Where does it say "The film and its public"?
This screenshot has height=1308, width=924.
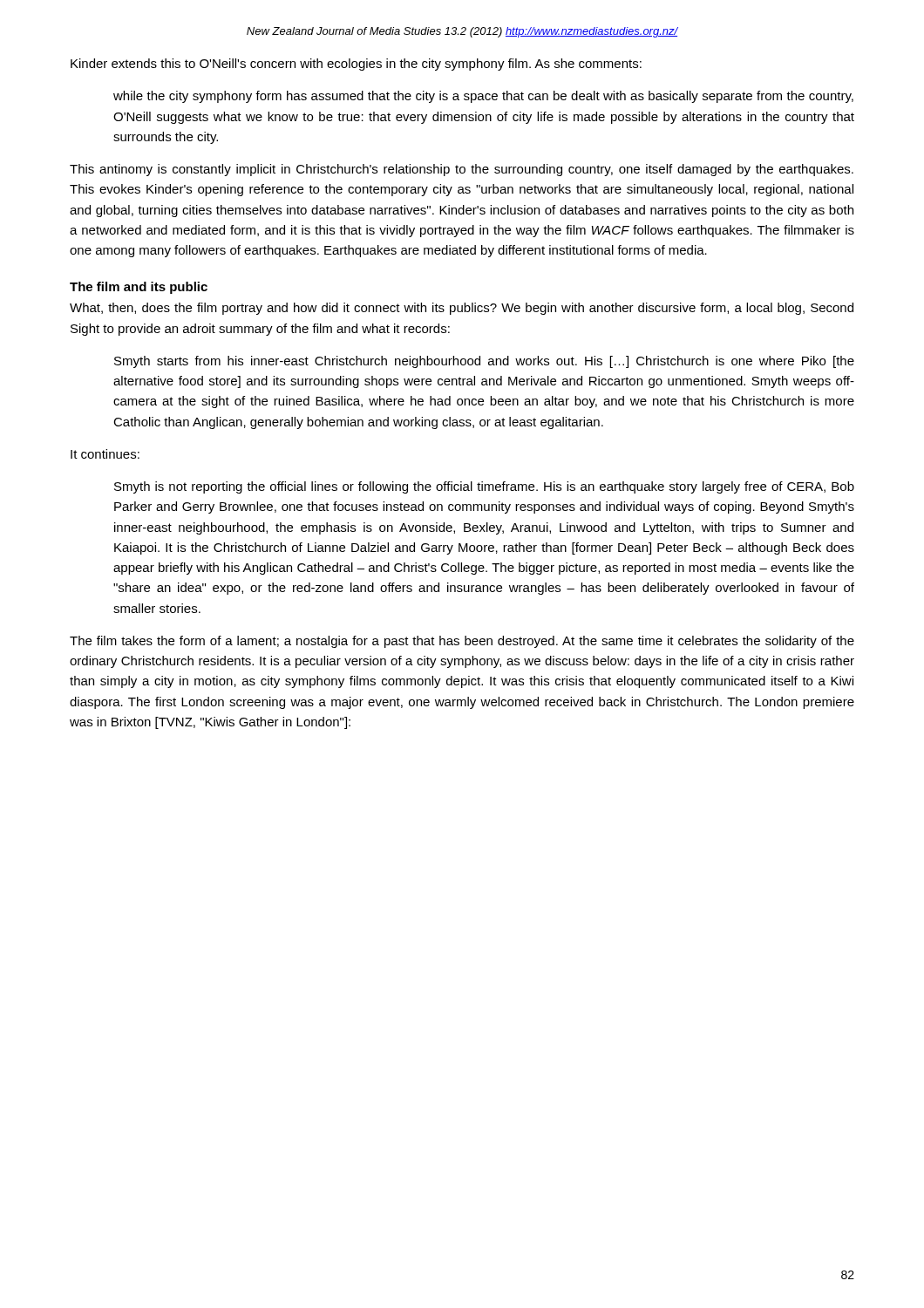pyautogui.click(x=139, y=287)
